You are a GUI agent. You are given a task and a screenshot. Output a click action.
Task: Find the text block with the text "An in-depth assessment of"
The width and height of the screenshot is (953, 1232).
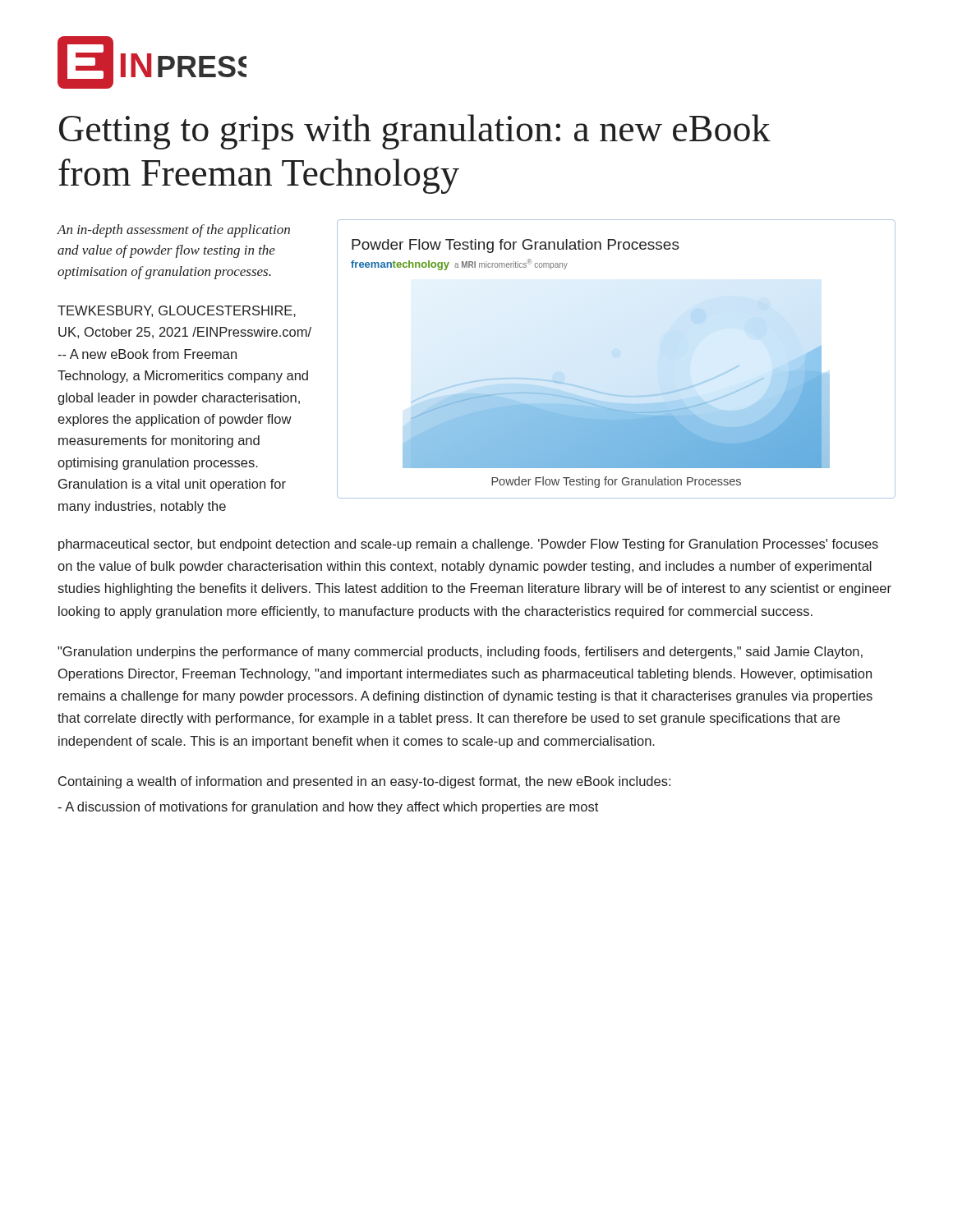click(174, 250)
